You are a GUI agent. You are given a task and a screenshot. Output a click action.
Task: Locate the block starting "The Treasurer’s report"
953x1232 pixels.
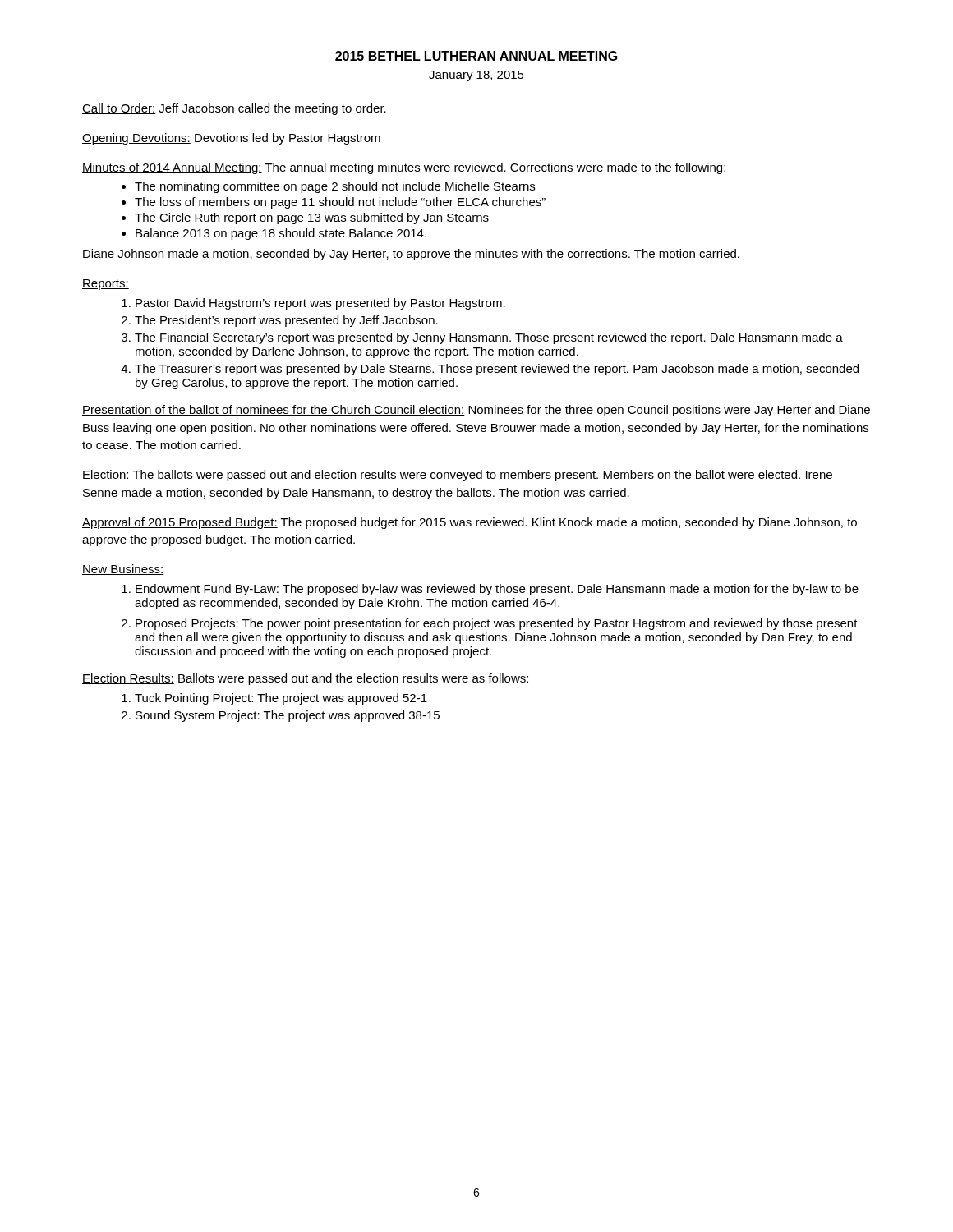[x=497, y=375]
